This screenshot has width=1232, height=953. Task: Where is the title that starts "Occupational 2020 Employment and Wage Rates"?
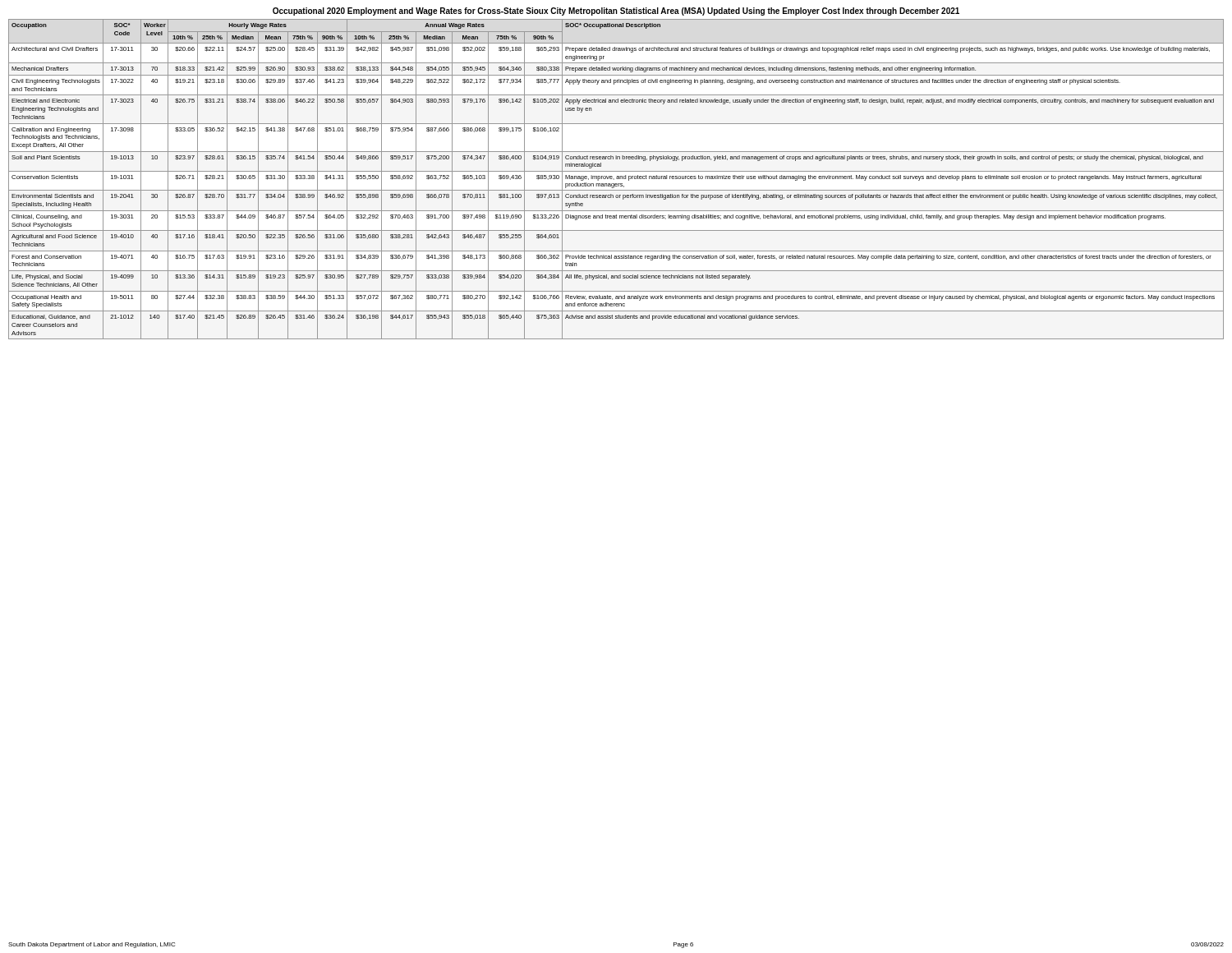click(616, 11)
